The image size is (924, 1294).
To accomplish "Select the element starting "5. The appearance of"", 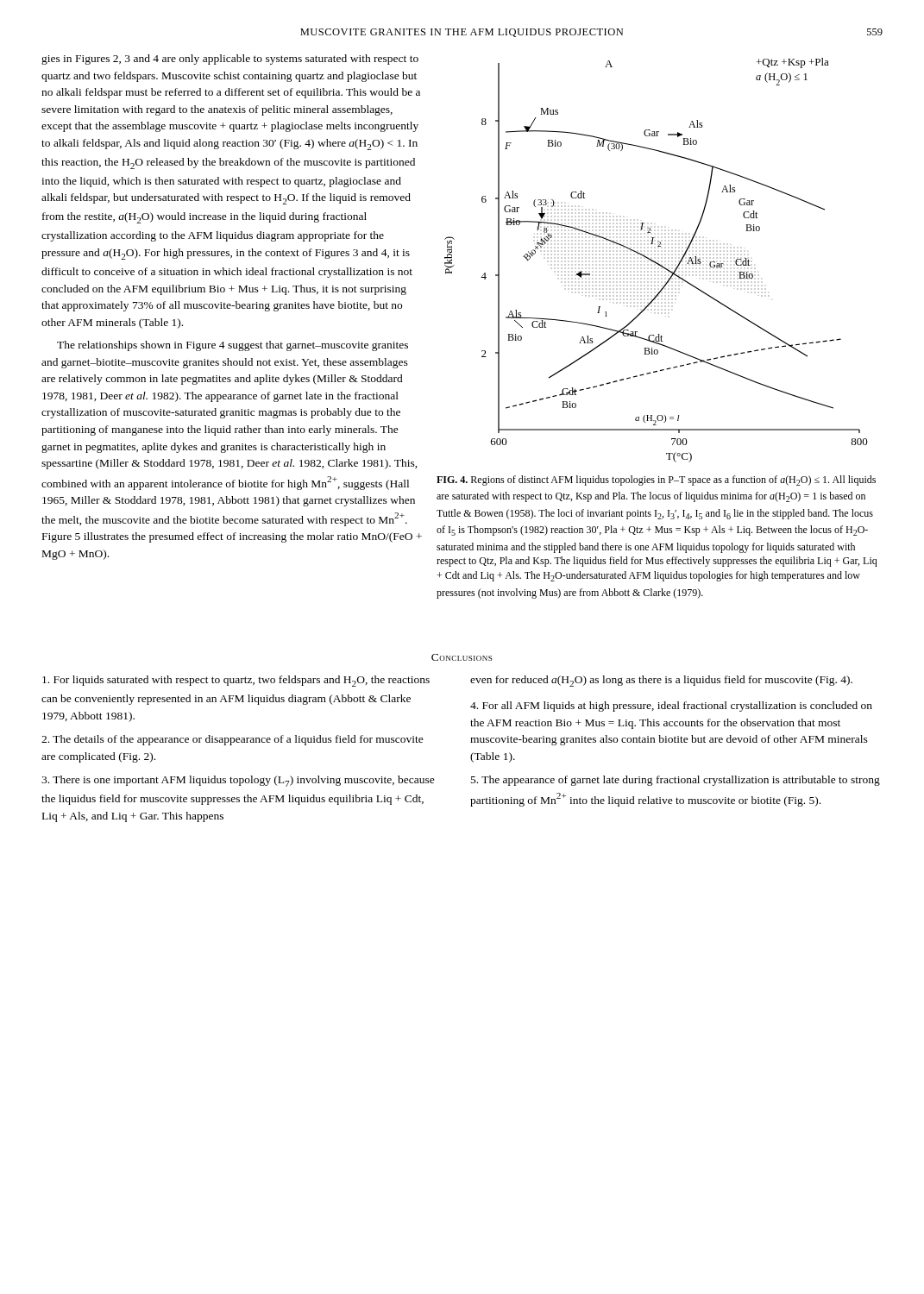I will [675, 790].
